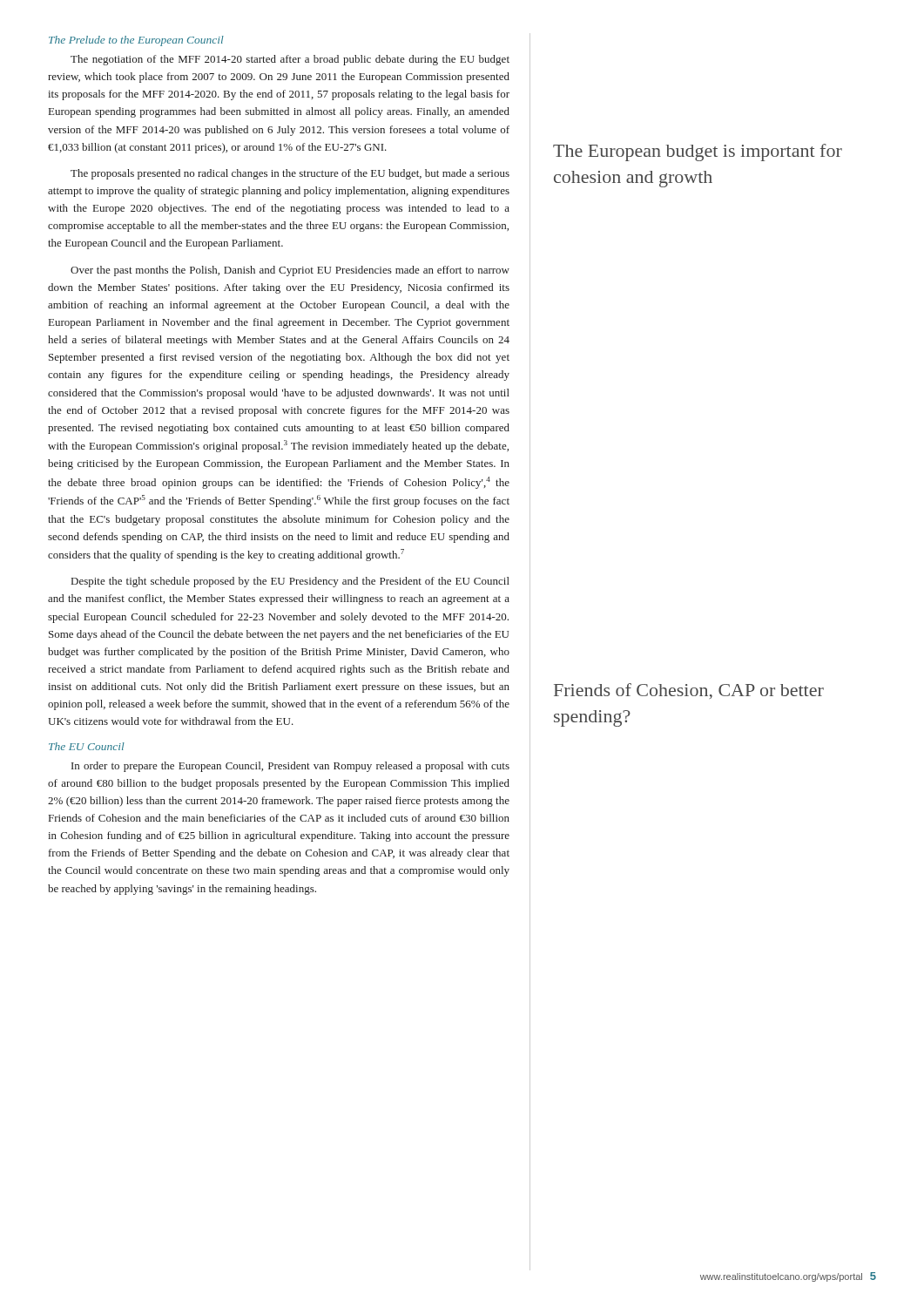Image resolution: width=924 pixels, height=1307 pixels.
Task: Select the text block containing "Over the past months the Polish,"
Action: pos(279,412)
